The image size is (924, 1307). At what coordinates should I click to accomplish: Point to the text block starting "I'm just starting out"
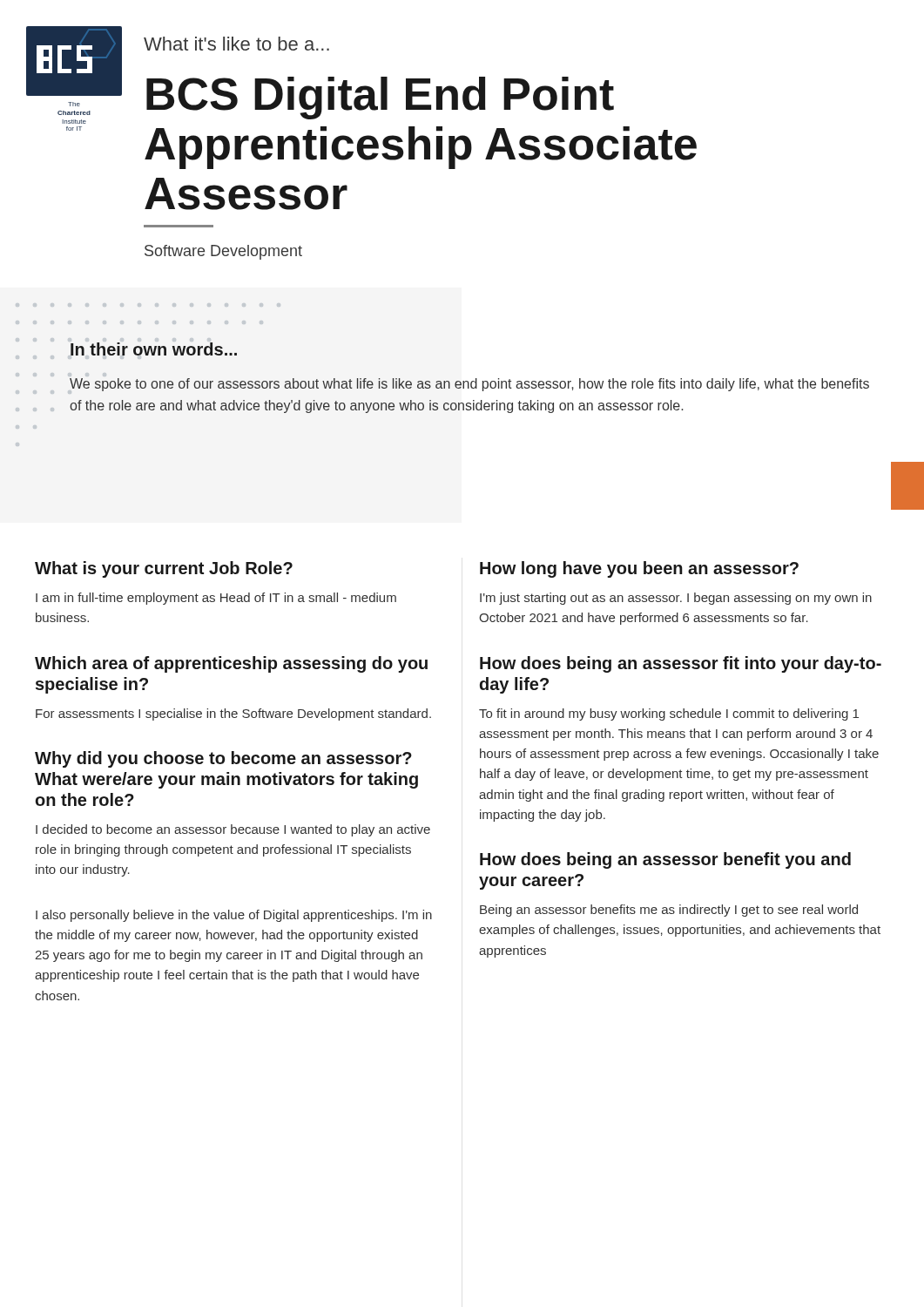pos(684,607)
